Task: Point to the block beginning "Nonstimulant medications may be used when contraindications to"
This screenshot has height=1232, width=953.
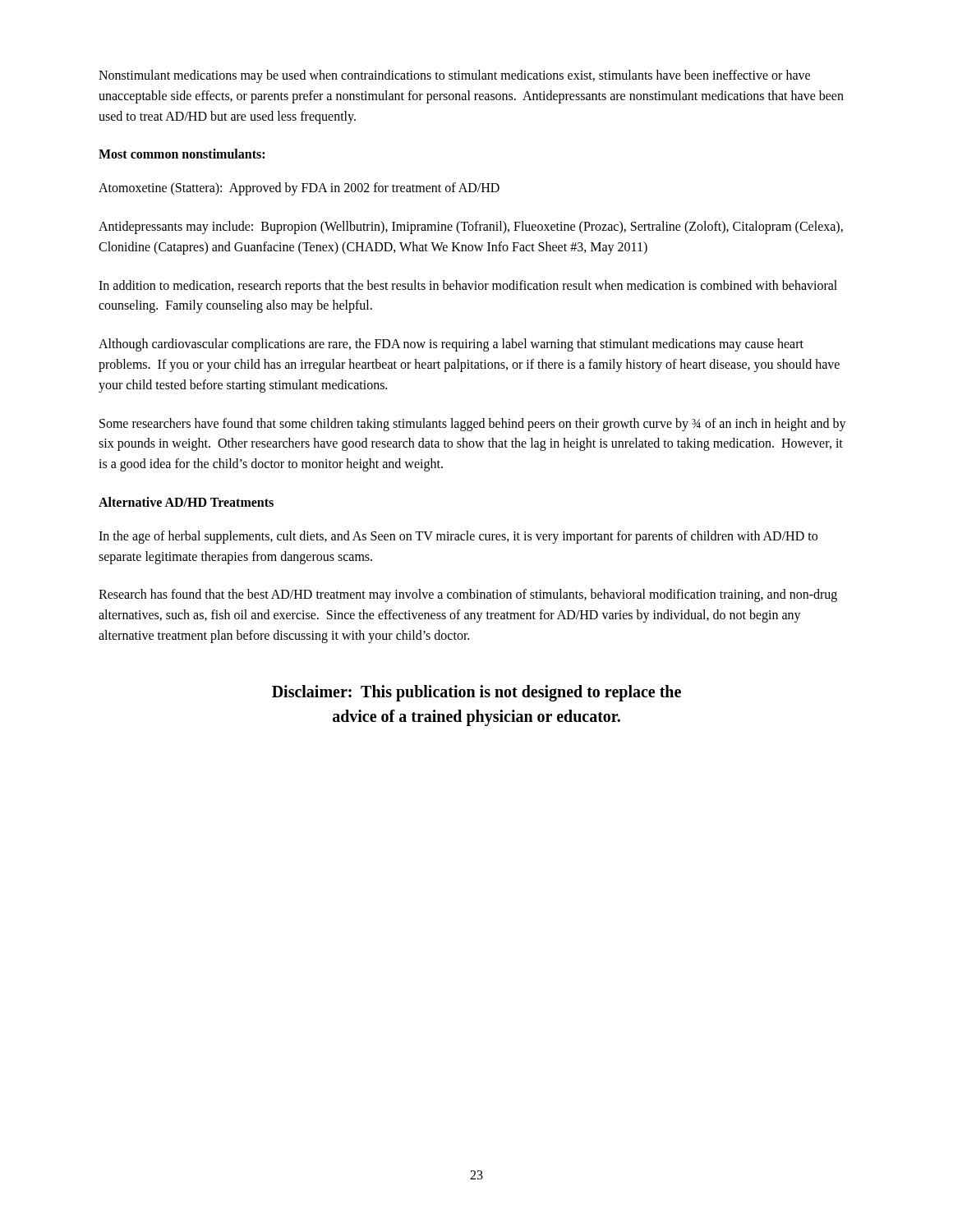Action: click(x=471, y=95)
